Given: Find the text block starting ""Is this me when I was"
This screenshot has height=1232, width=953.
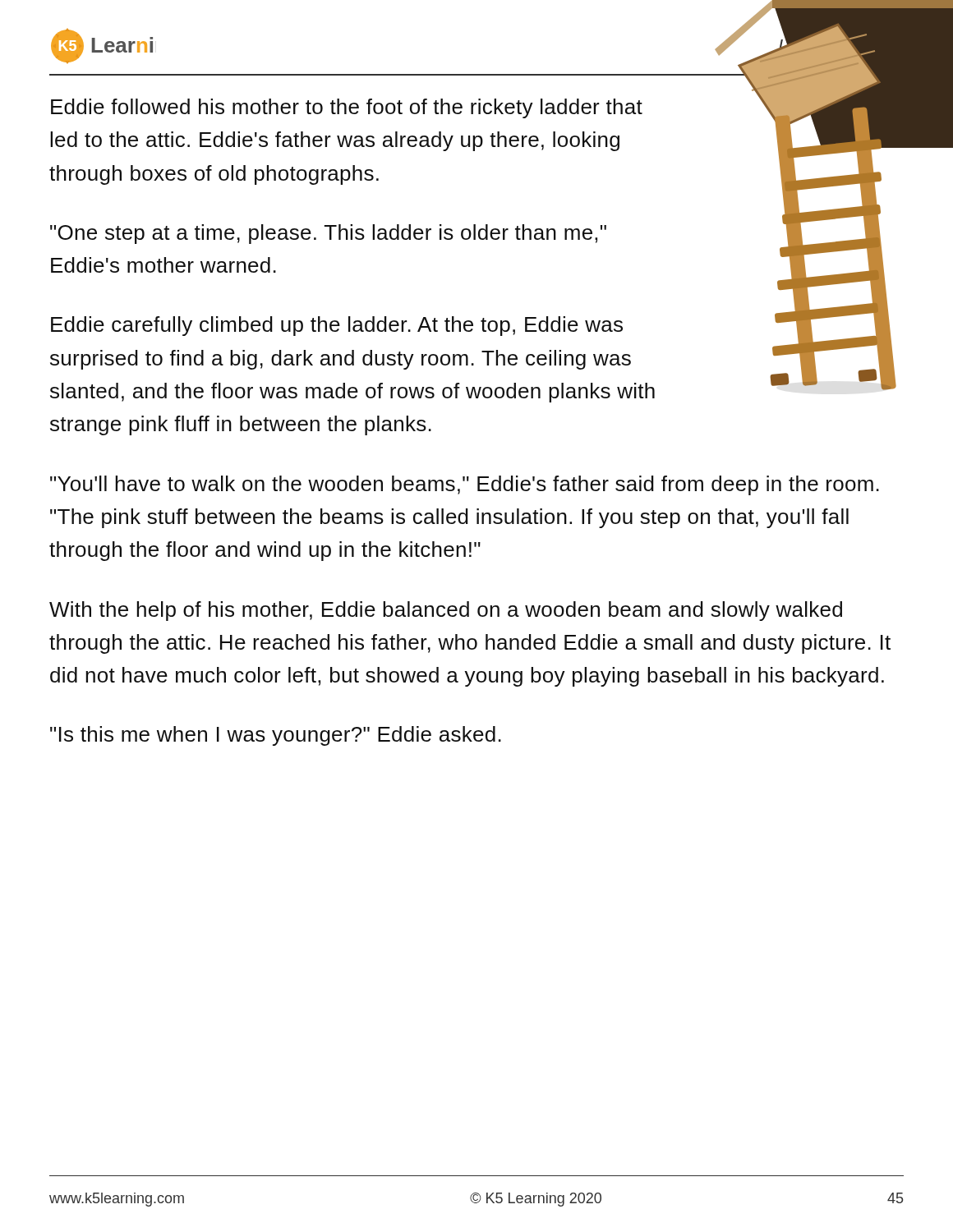Looking at the screenshot, I should pos(276,735).
